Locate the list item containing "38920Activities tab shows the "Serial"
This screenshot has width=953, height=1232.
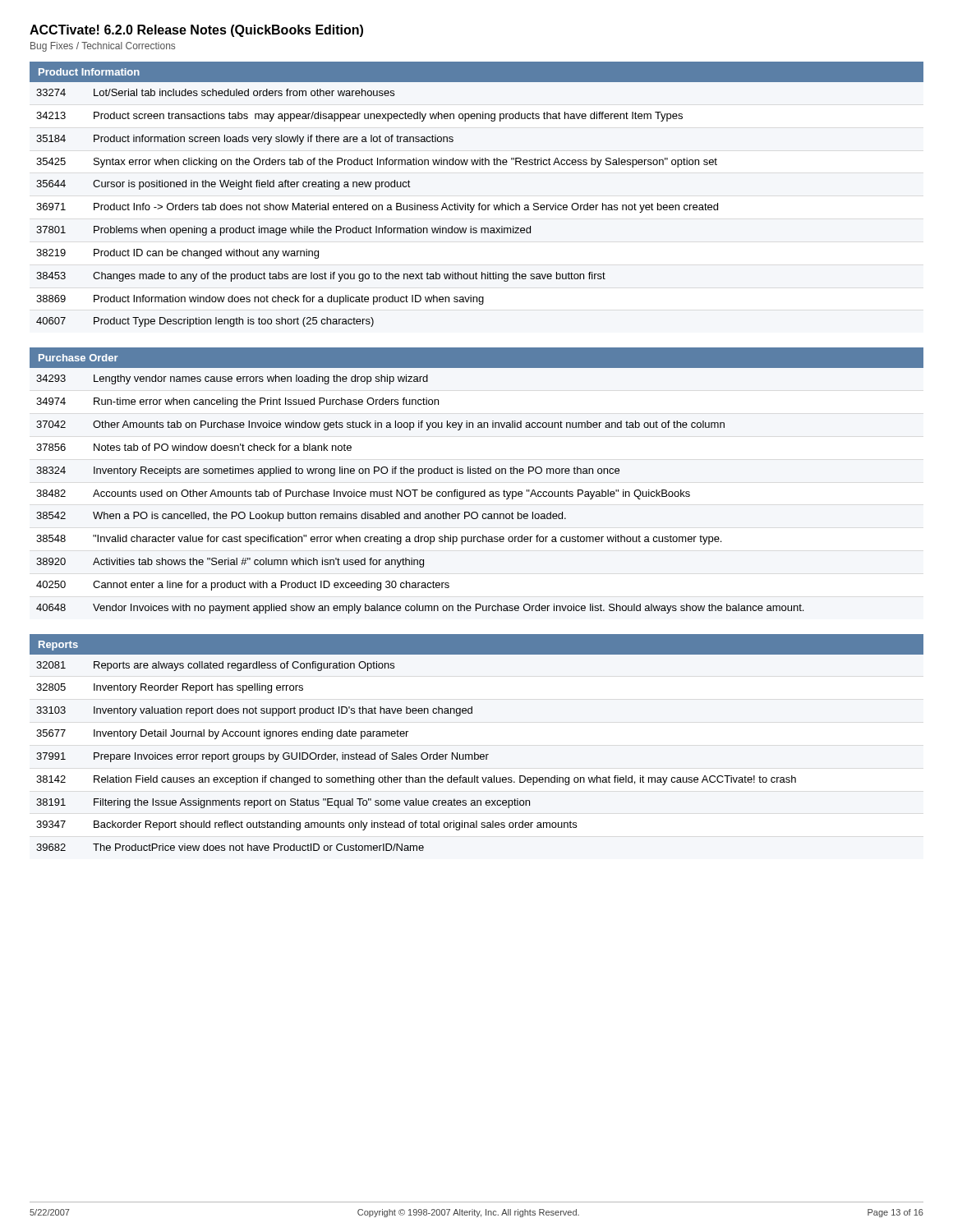coord(230,563)
